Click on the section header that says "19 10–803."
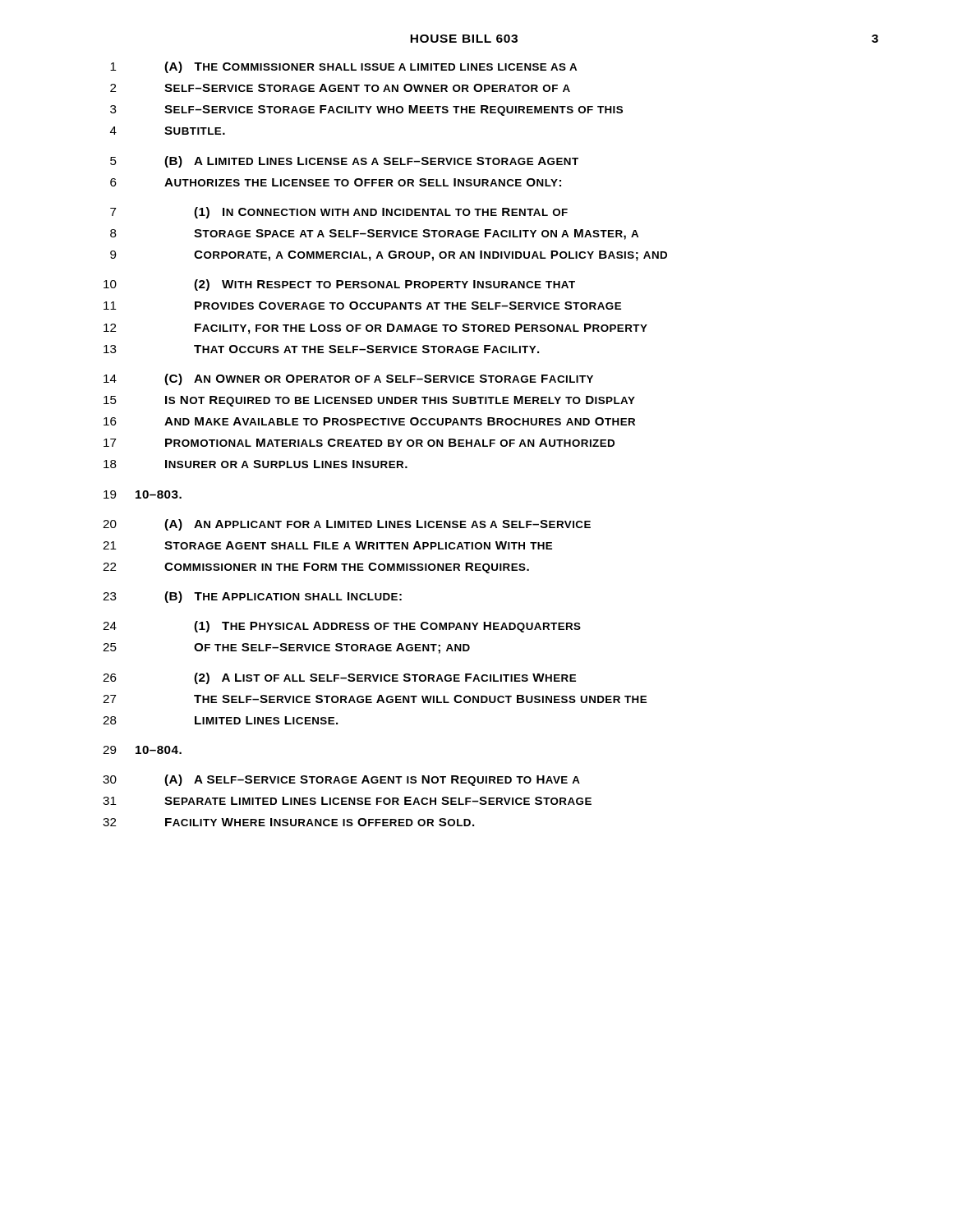The width and height of the screenshot is (953, 1232). click(143, 494)
